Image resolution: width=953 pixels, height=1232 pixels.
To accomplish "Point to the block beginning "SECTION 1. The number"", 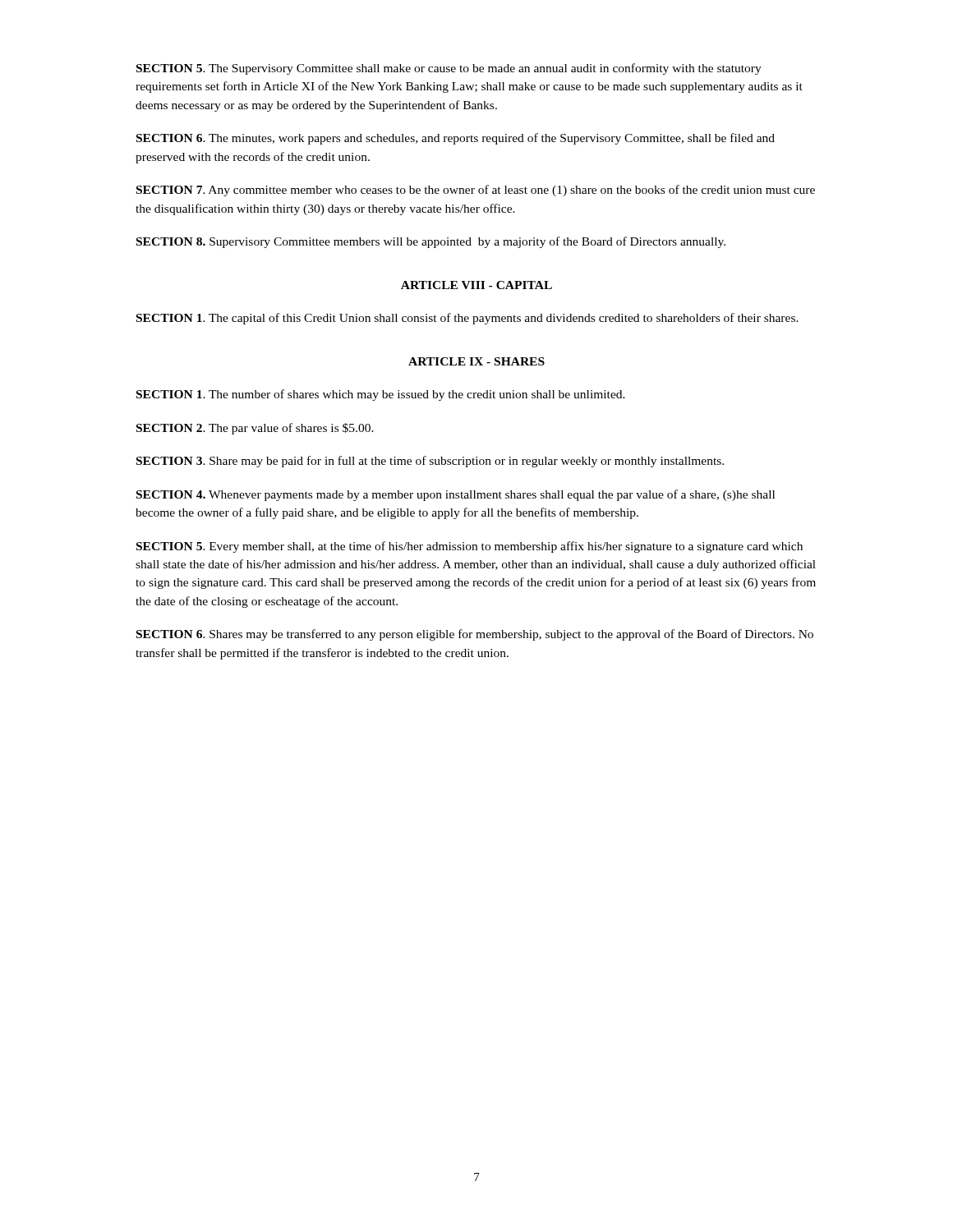I will [x=381, y=394].
